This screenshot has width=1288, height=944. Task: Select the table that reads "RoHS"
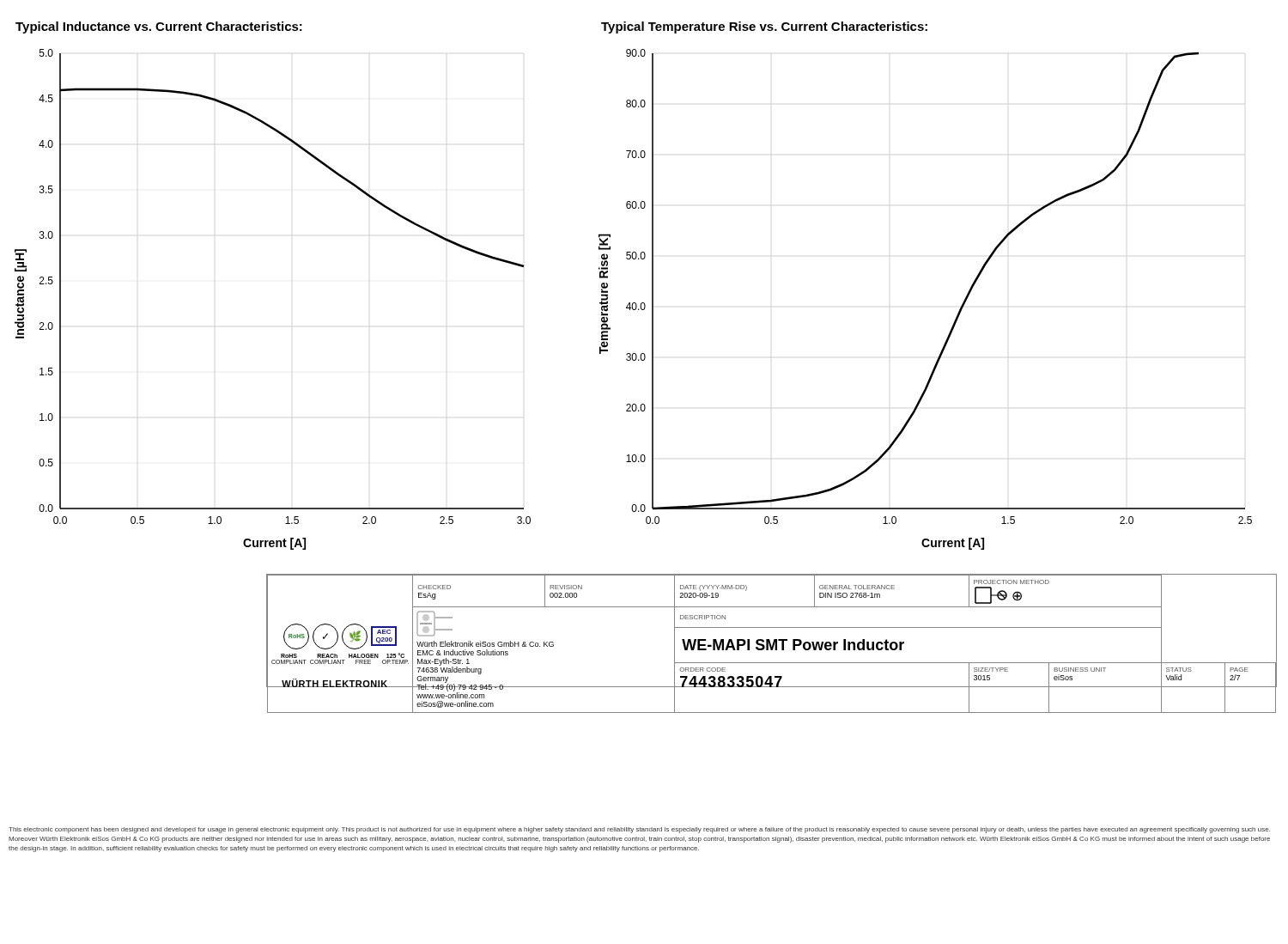pyautogui.click(x=772, y=630)
